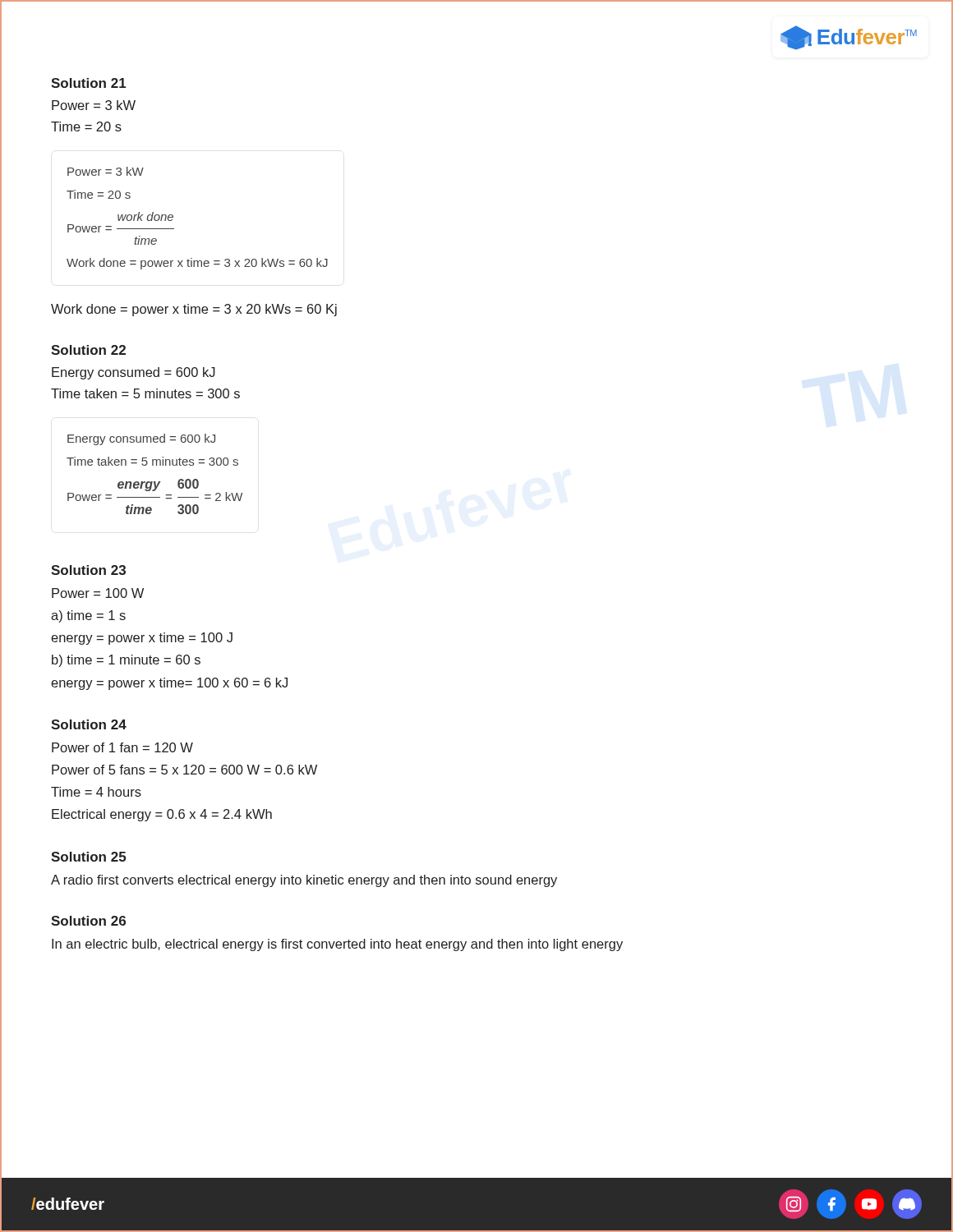Find the logo
Screen dimensions: 1232x953
850,37
